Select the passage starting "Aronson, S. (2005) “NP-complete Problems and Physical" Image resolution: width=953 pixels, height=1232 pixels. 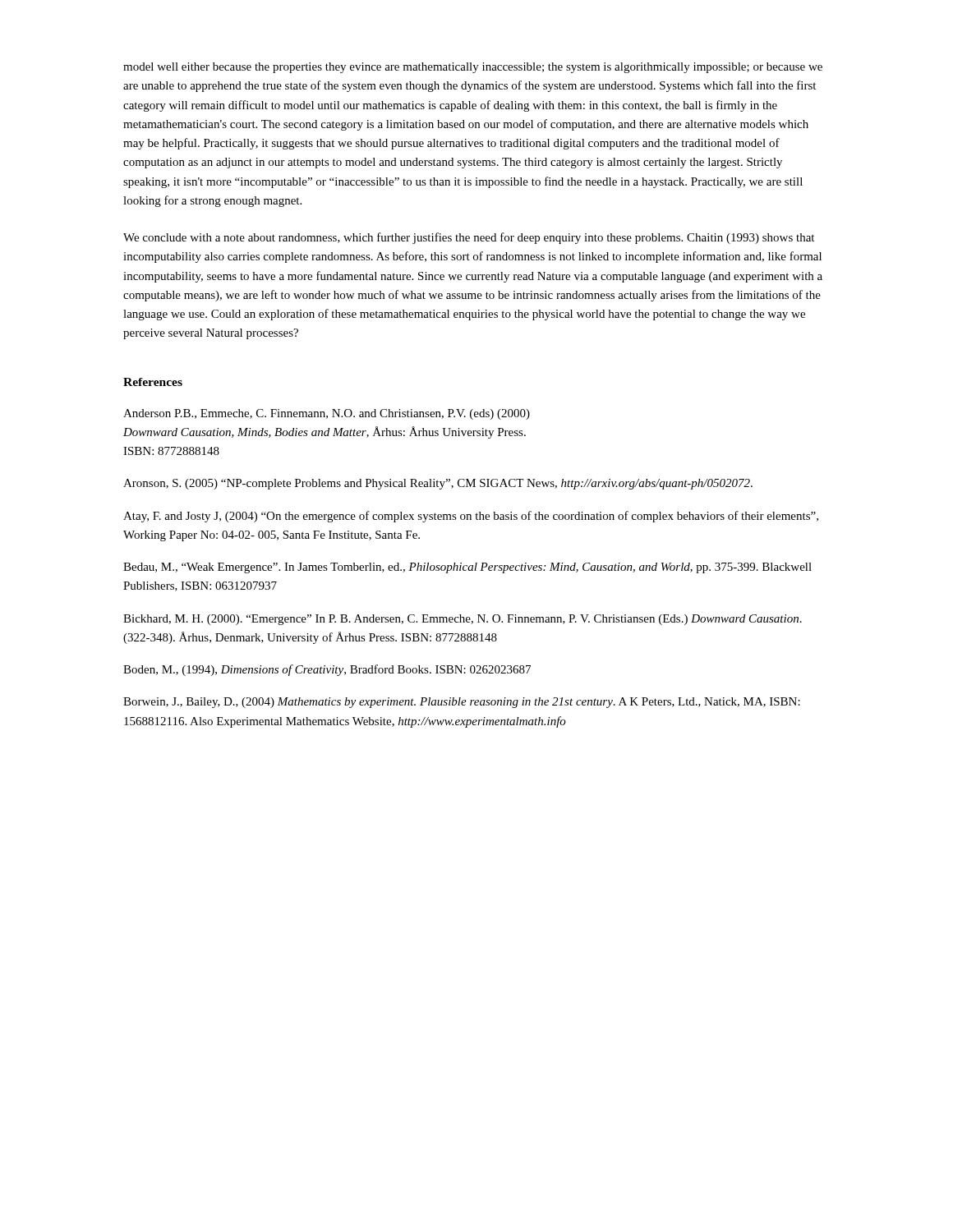tap(438, 483)
